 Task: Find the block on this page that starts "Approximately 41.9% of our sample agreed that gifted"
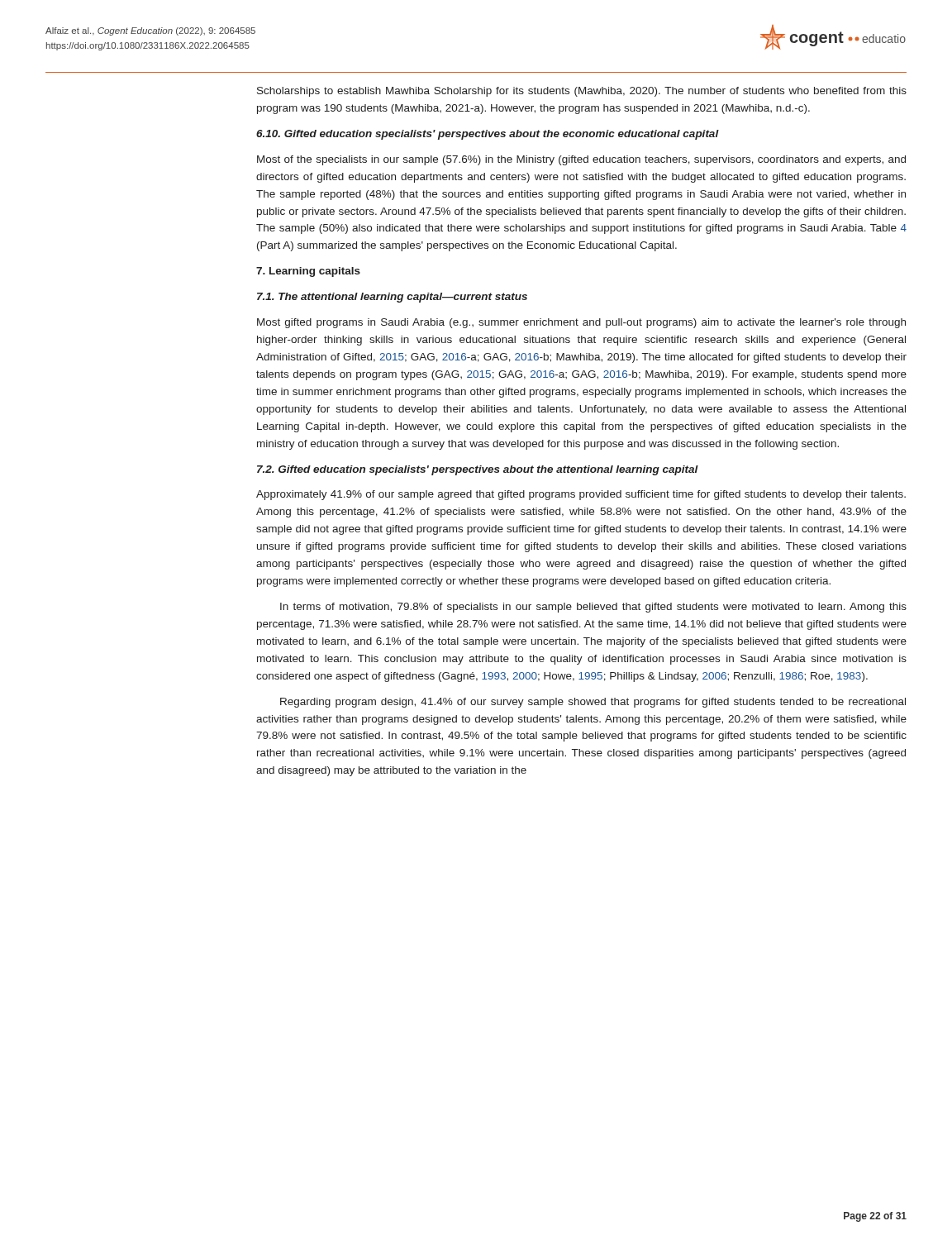point(581,538)
